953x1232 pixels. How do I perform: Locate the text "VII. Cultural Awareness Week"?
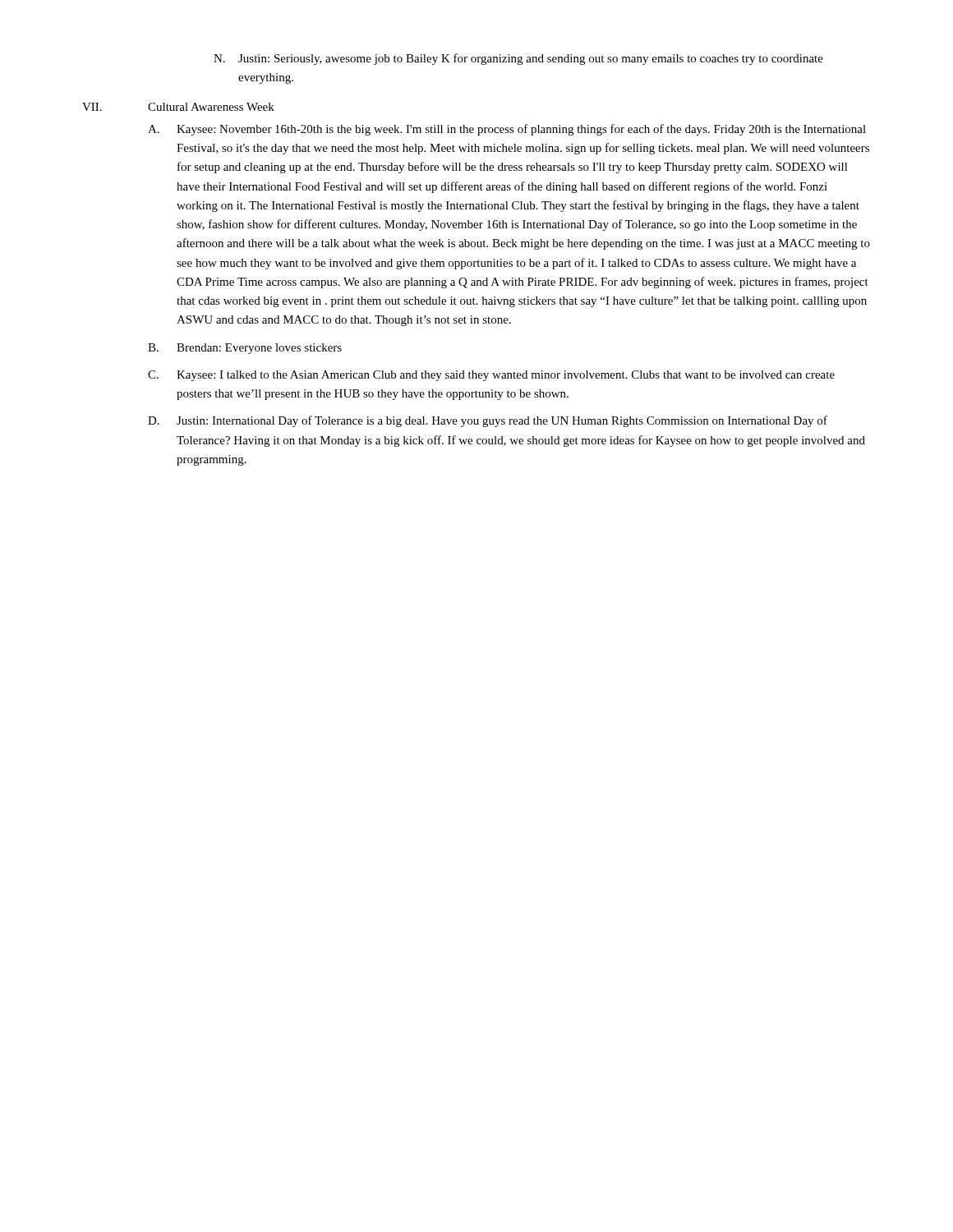(178, 107)
